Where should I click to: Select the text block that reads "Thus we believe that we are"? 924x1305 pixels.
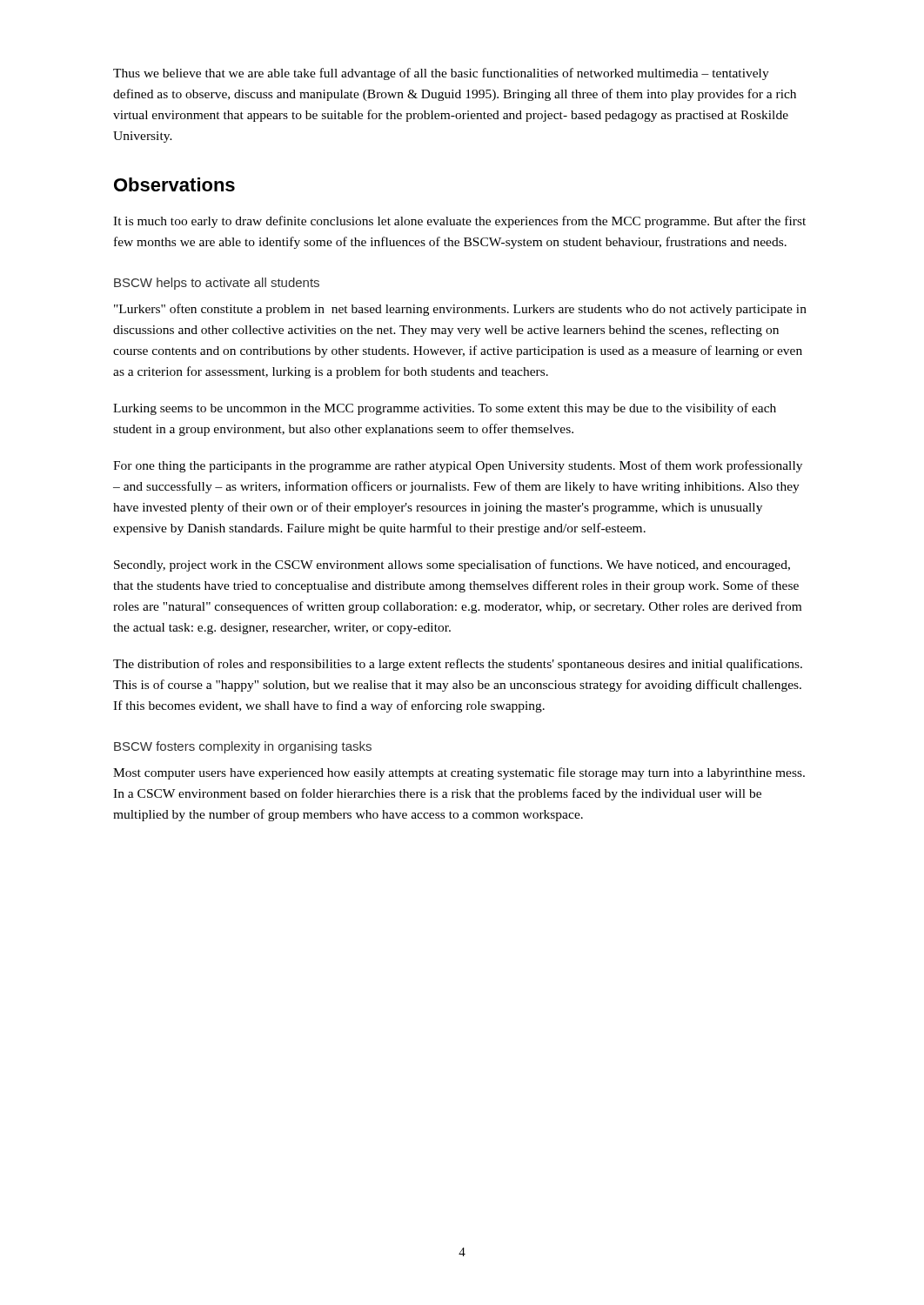[455, 104]
